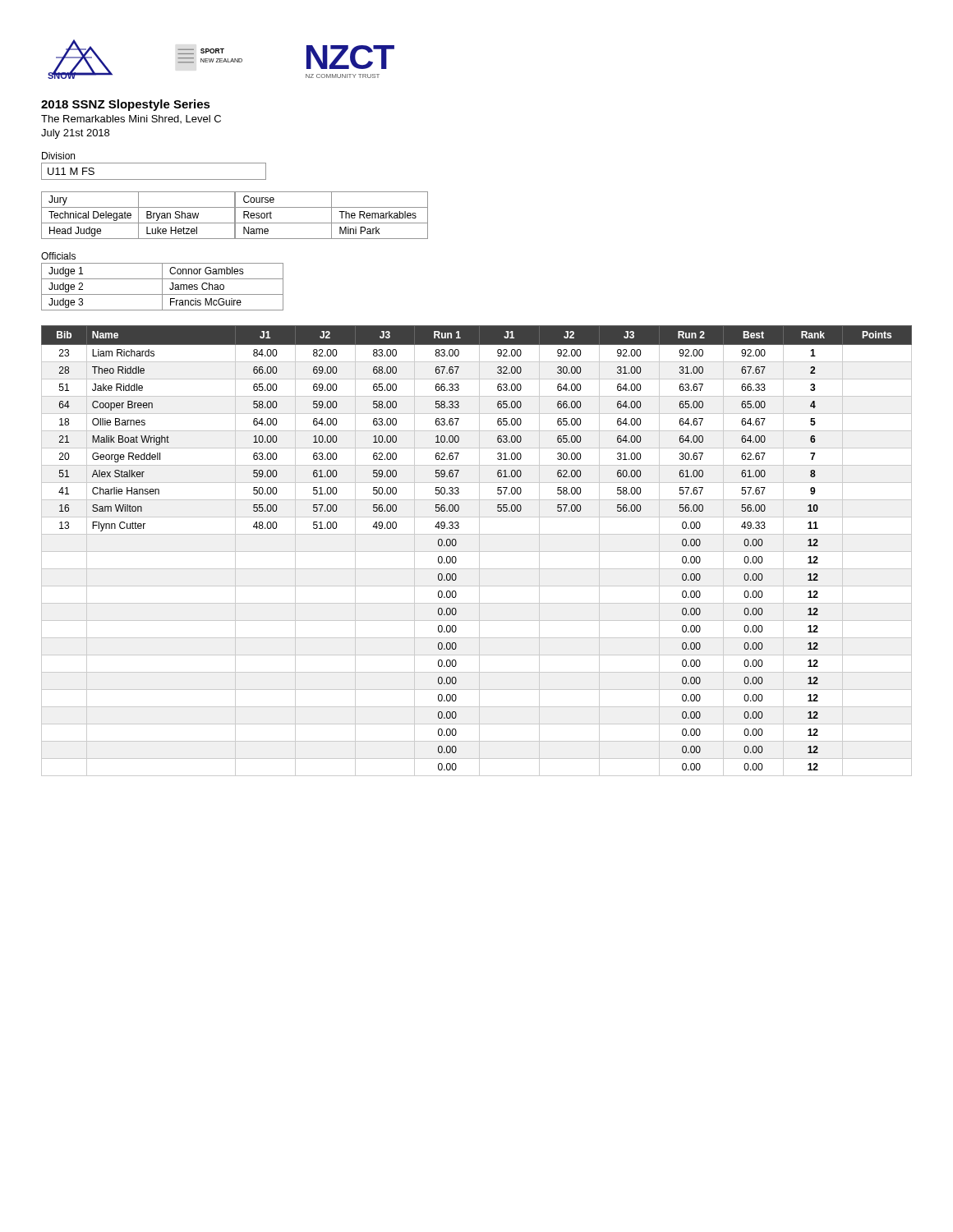Select the table that reads "Judge 1"
The height and width of the screenshot is (1232, 953).
click(x=476, y=287)
